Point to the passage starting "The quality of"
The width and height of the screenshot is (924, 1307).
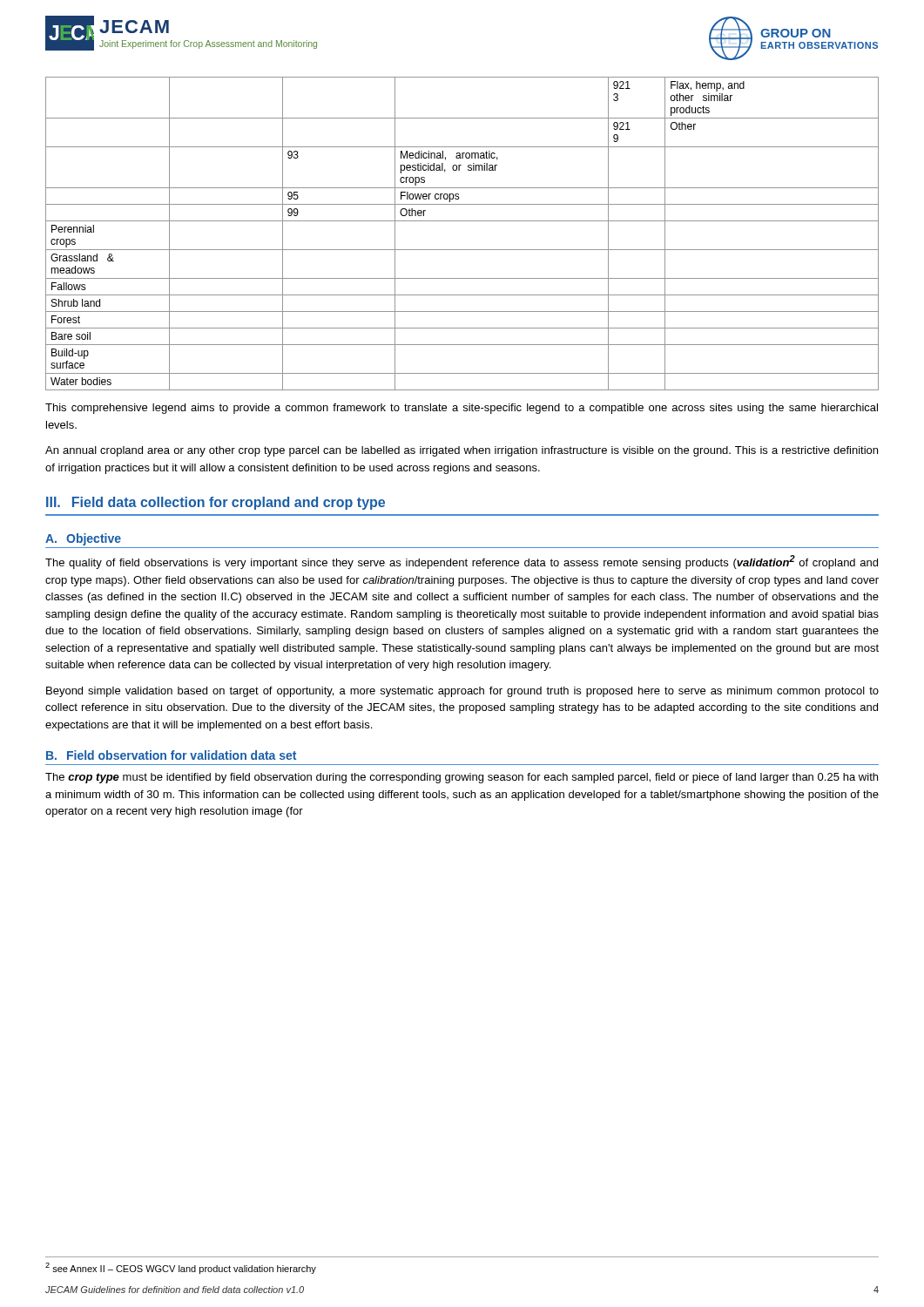462,612
